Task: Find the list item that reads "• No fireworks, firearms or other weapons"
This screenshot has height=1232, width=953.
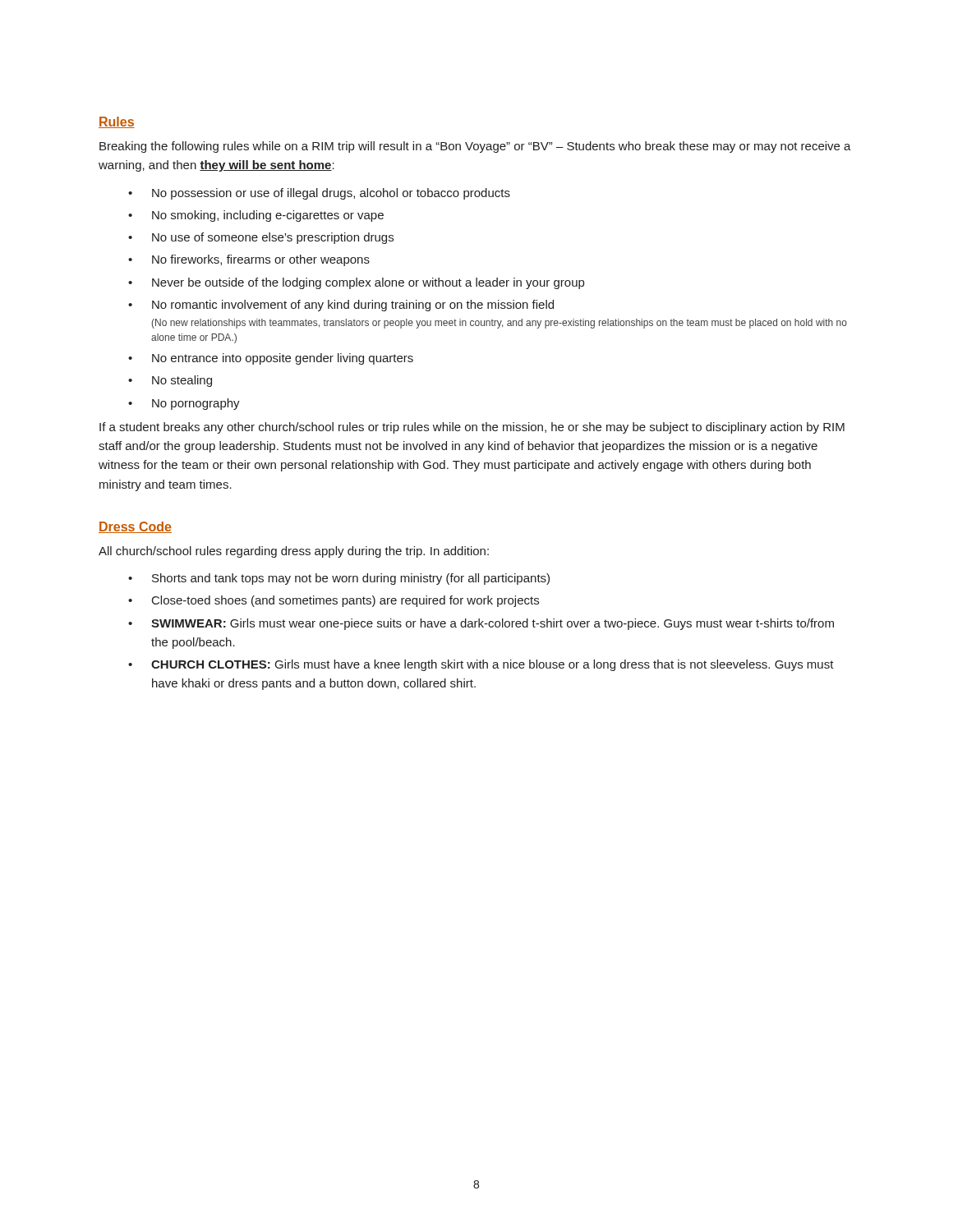Action: click(x=249, y=260)
